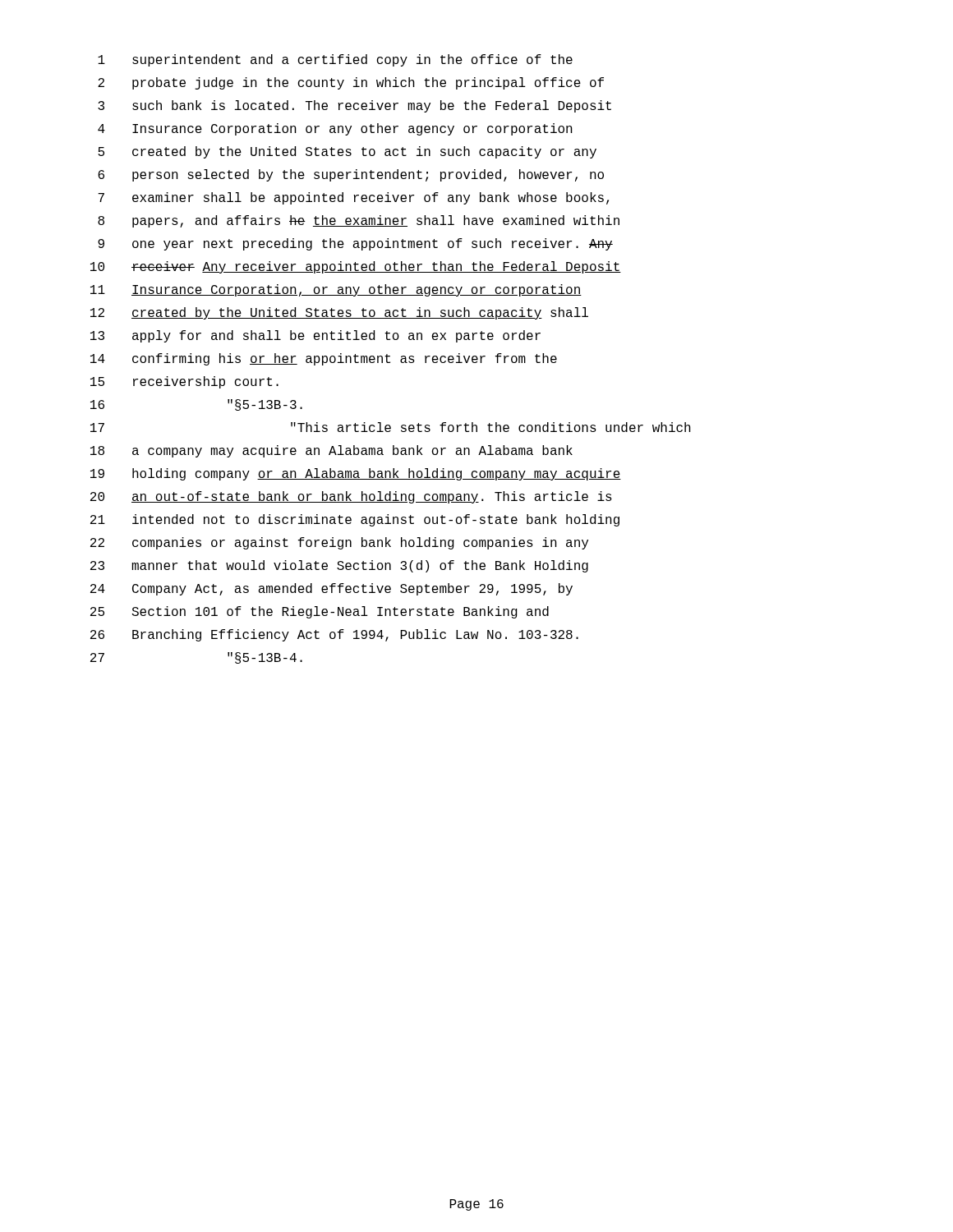Where is the passage that starts "20 an out-of-state"?
This screenshot has width=953, height=1232.
pos(476,498)
